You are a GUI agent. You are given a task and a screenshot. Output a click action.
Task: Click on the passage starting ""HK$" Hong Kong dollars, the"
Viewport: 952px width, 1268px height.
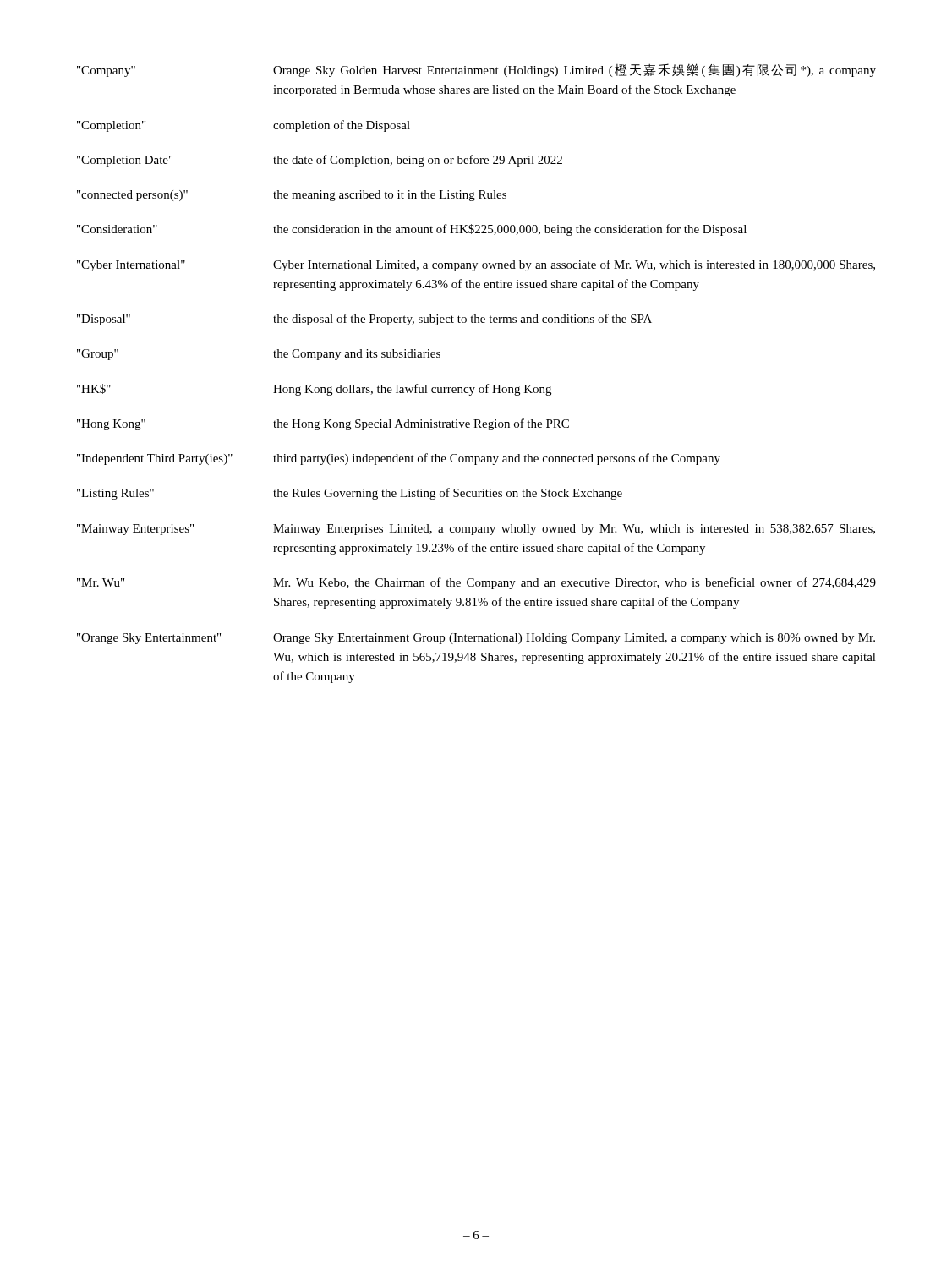click(x=476, y=389)
